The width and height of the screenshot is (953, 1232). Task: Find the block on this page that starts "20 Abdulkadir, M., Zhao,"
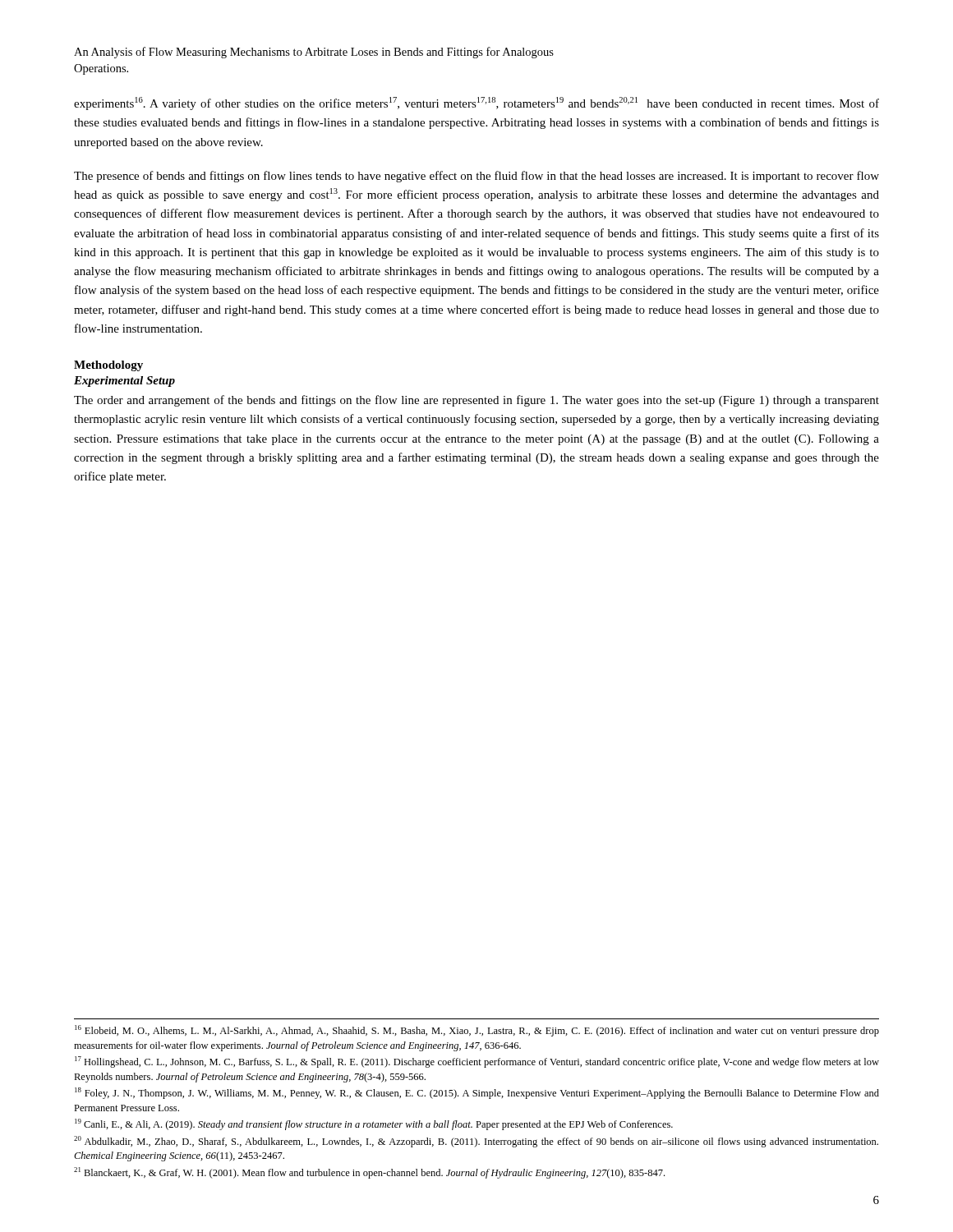coord(476,1148)
